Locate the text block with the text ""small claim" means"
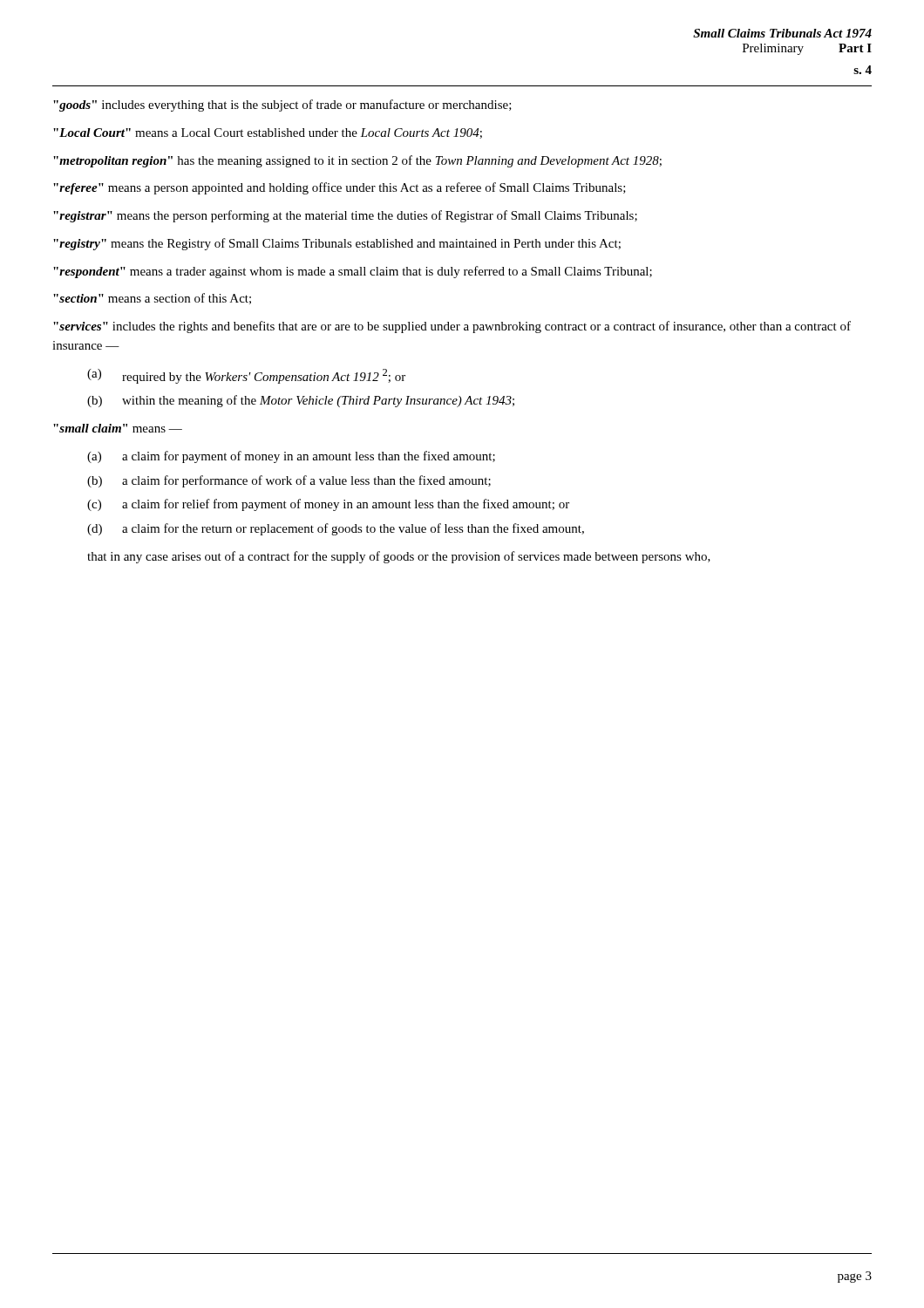Screen dimensions: 1308x924 click(x=118, y=428)
